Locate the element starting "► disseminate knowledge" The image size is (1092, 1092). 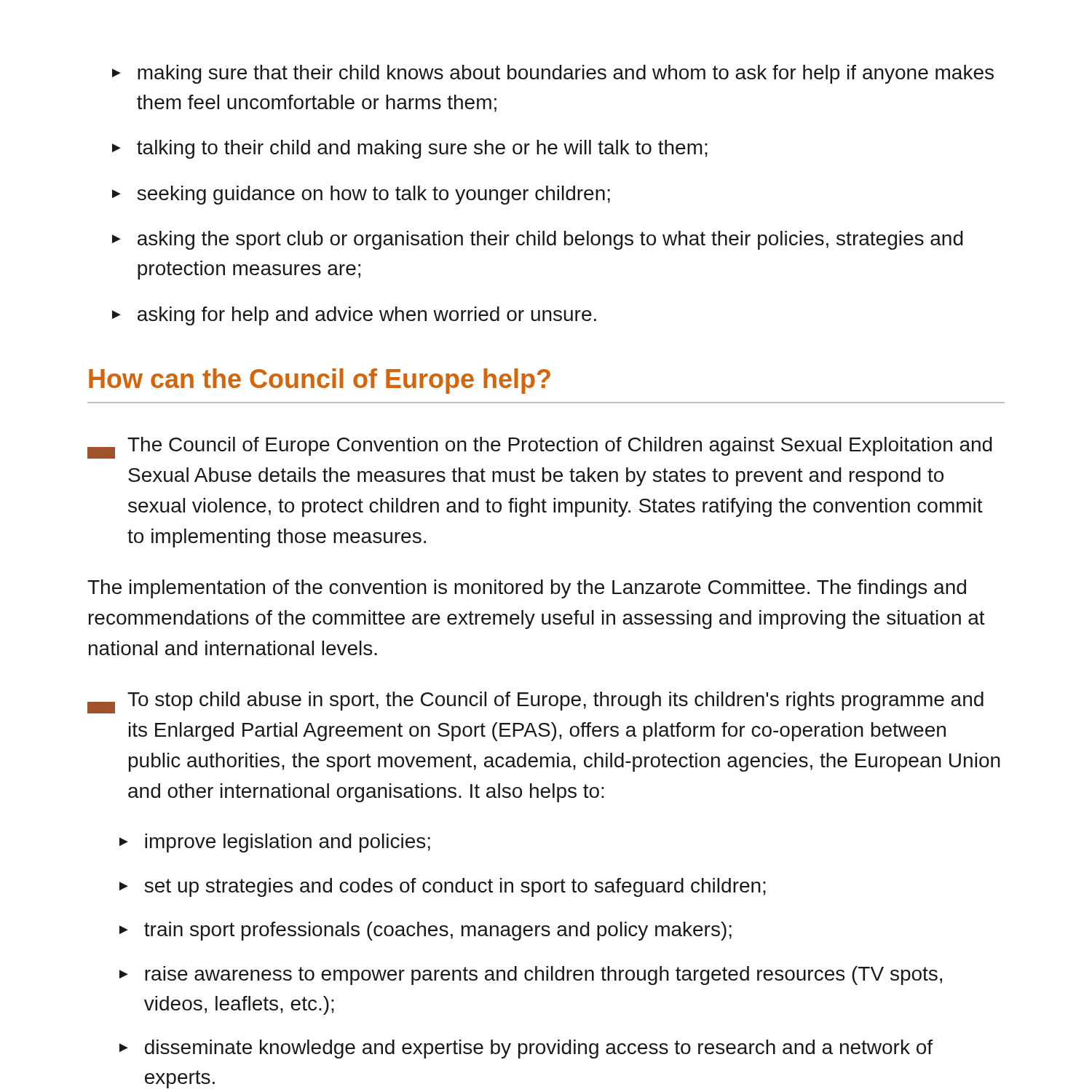[561, 1063]
